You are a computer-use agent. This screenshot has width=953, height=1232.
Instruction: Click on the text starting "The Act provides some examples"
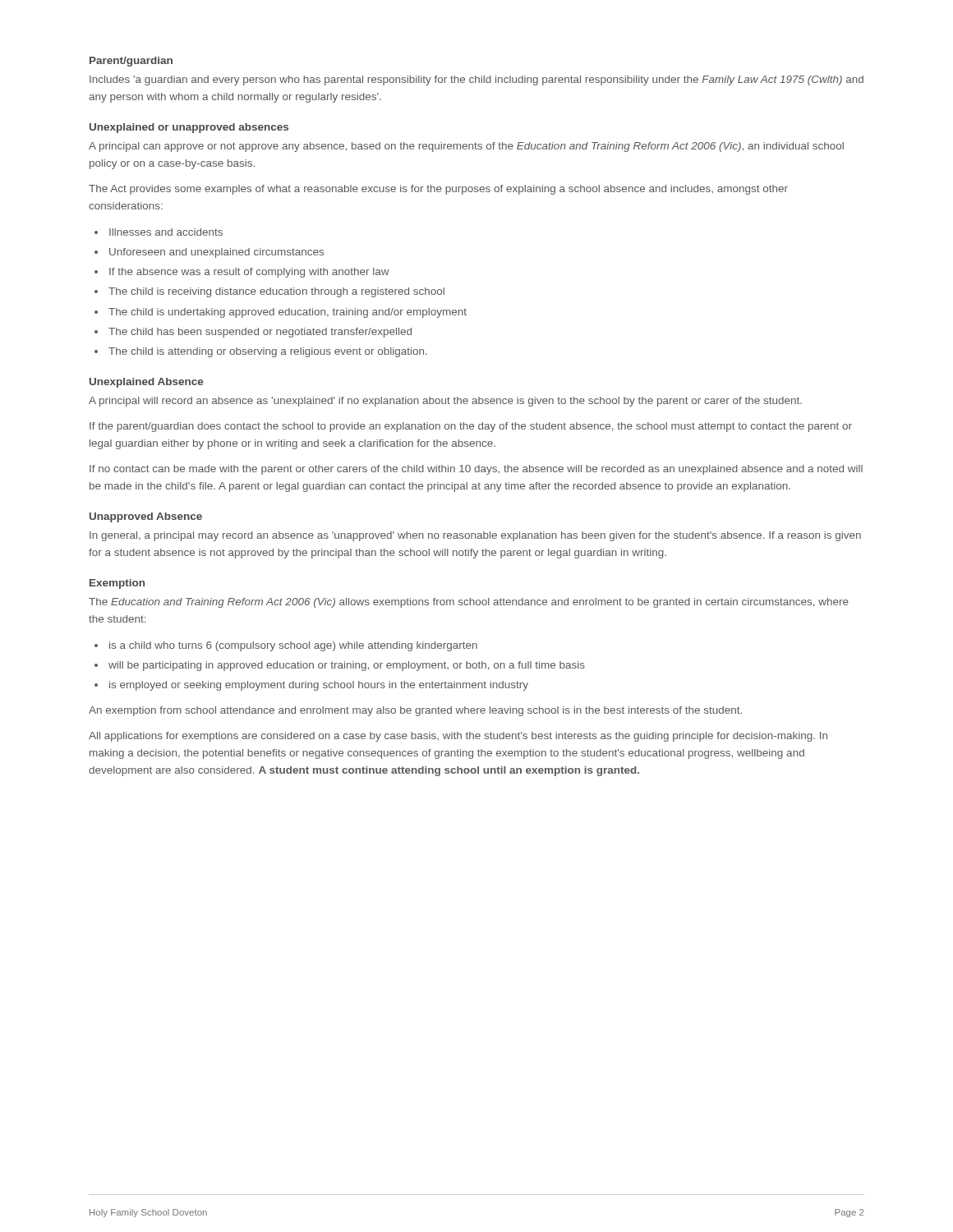click(x=438, y=197)
